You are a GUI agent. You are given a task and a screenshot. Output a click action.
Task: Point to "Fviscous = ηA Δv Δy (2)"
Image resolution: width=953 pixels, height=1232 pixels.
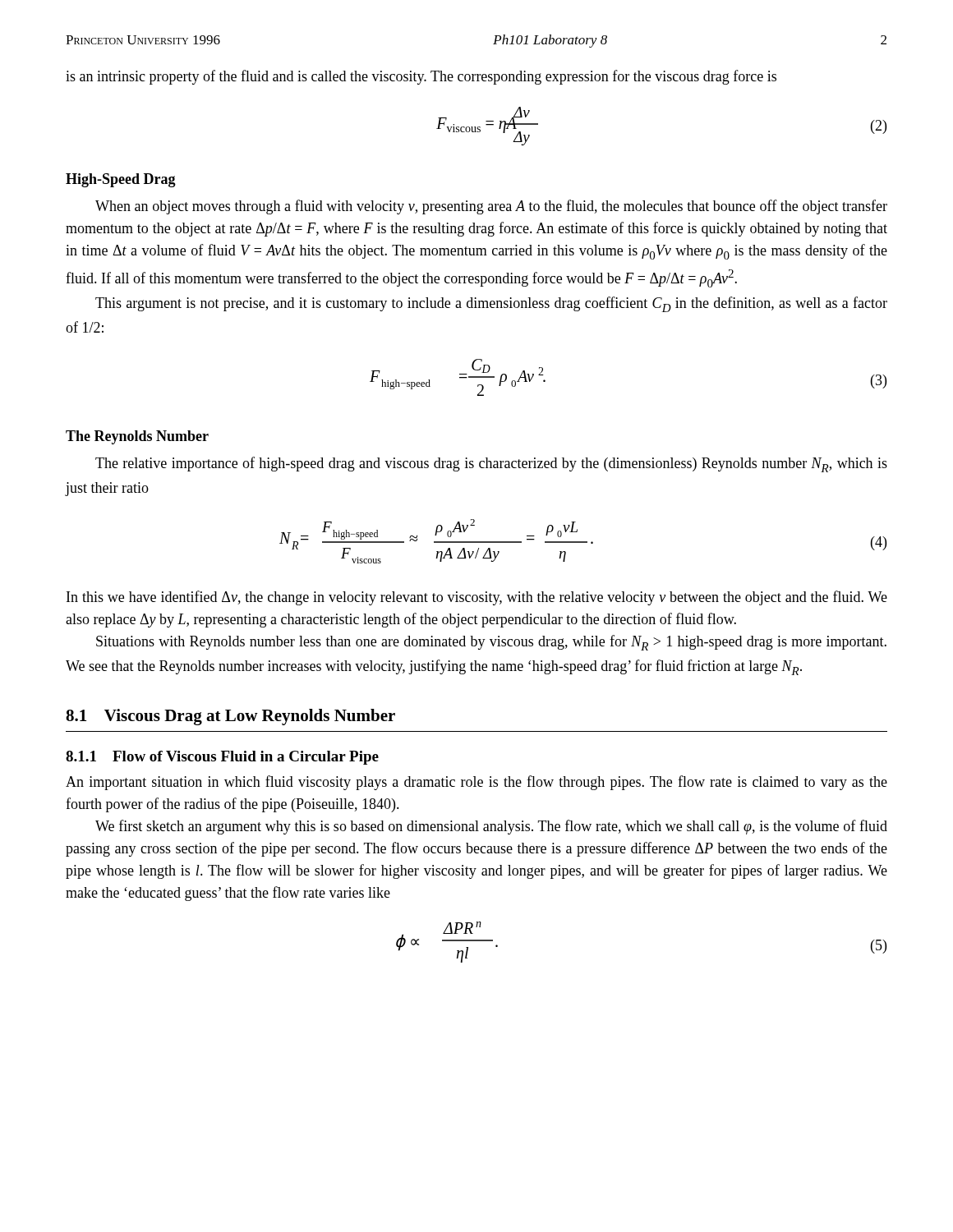pos(476,126)
